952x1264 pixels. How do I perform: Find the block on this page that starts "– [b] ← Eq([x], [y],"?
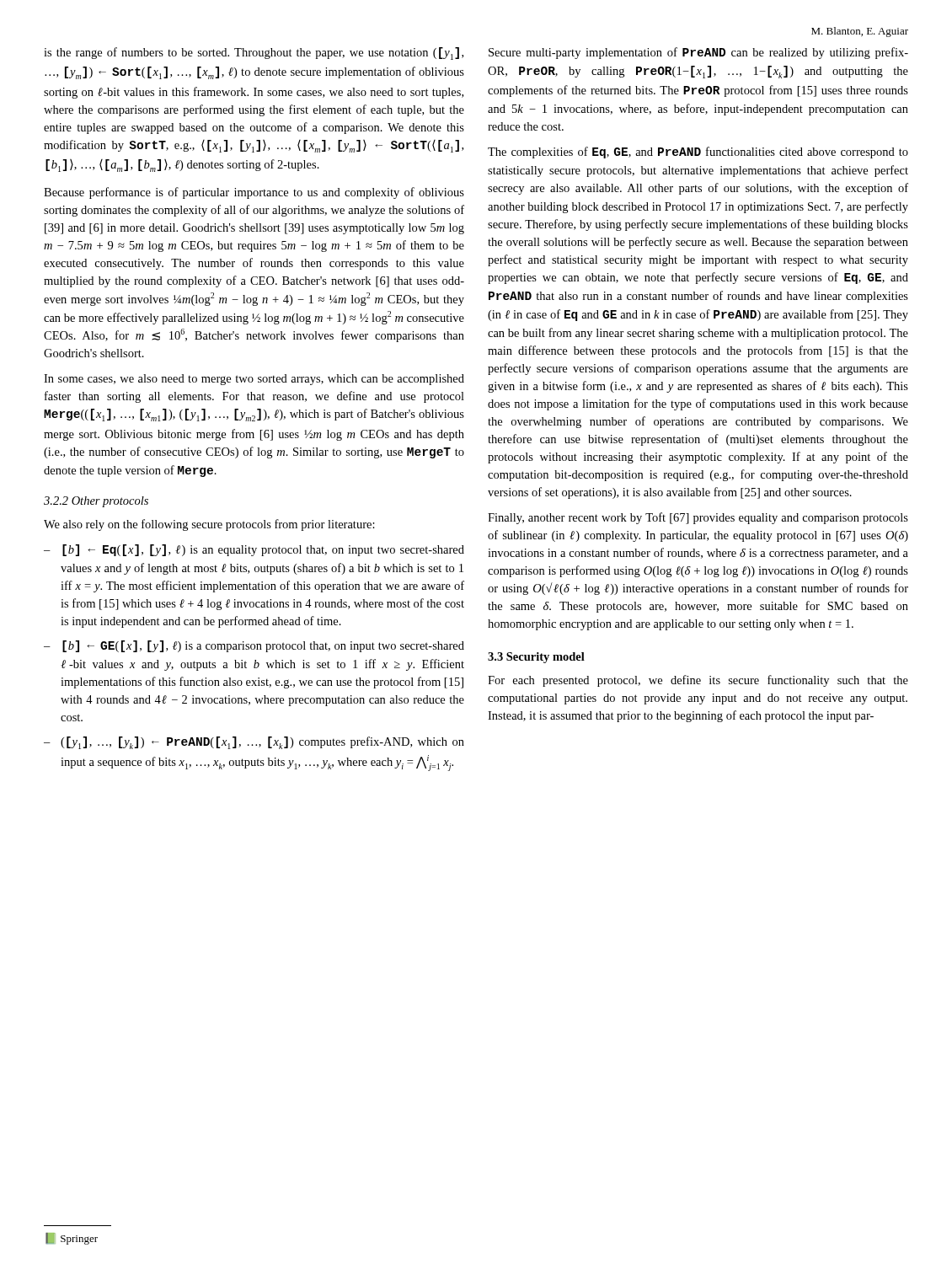[254, 585]
